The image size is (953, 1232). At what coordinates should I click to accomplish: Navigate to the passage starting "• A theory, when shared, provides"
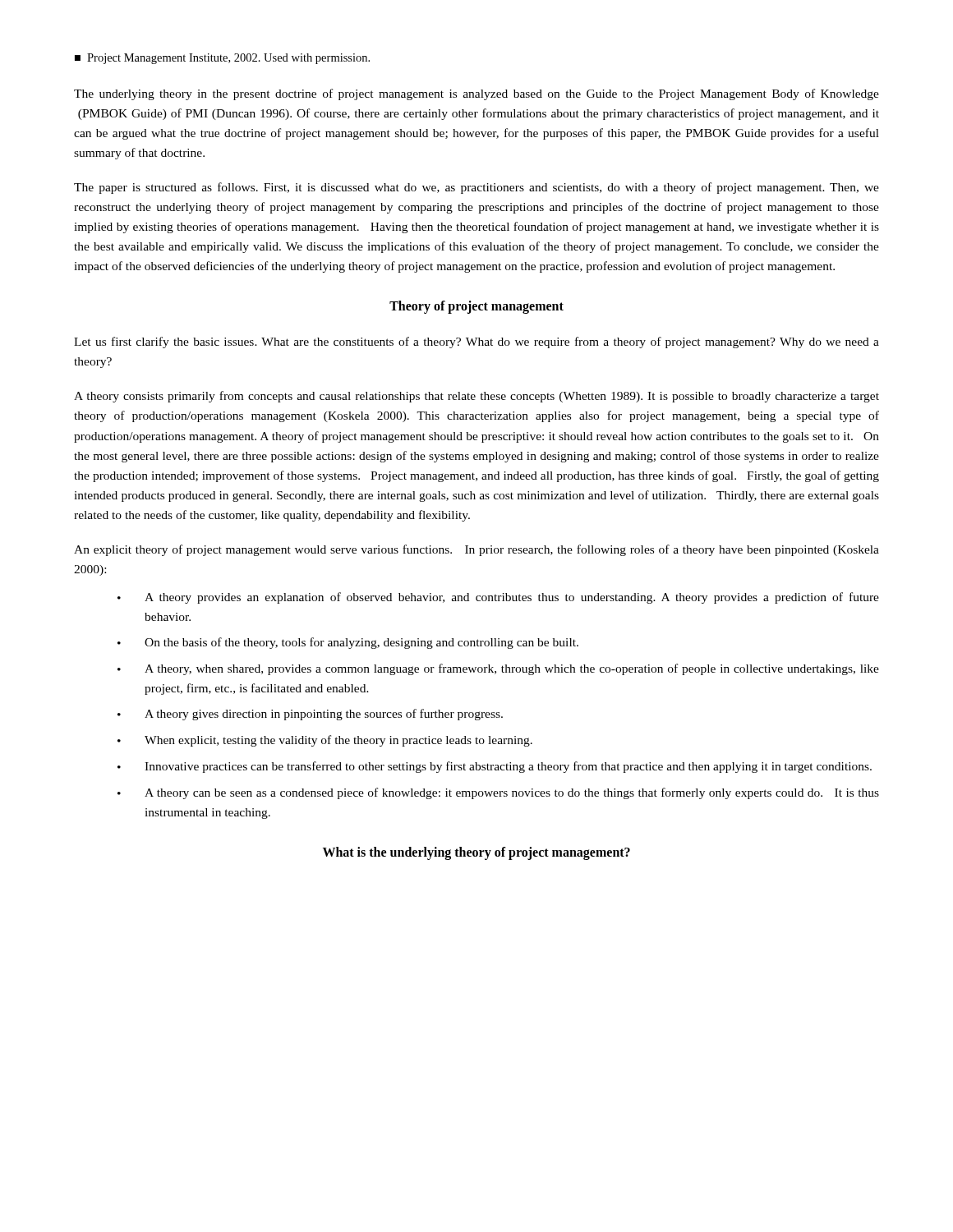coord(476,678)
